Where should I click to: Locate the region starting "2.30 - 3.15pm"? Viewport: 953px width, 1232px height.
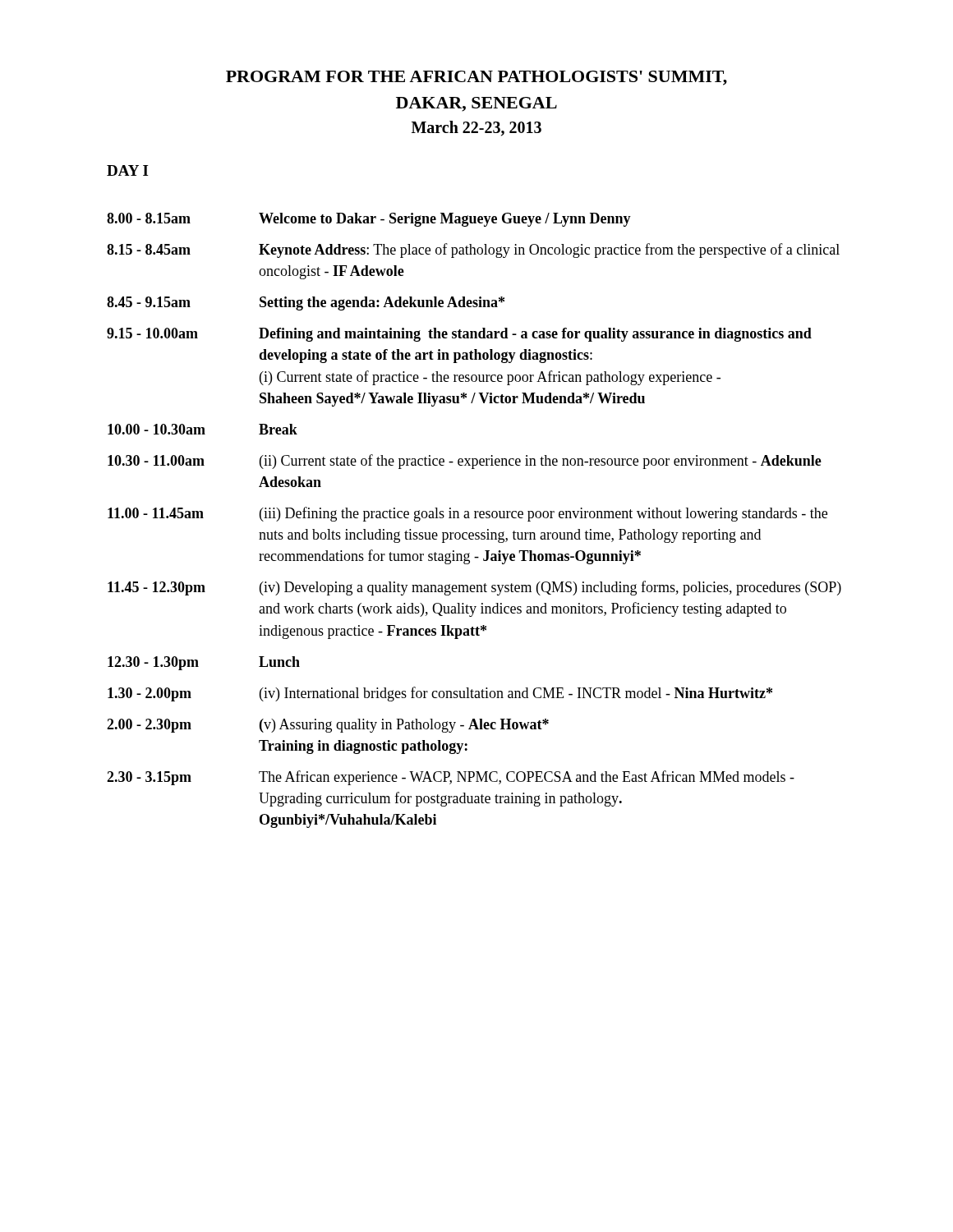476,798
